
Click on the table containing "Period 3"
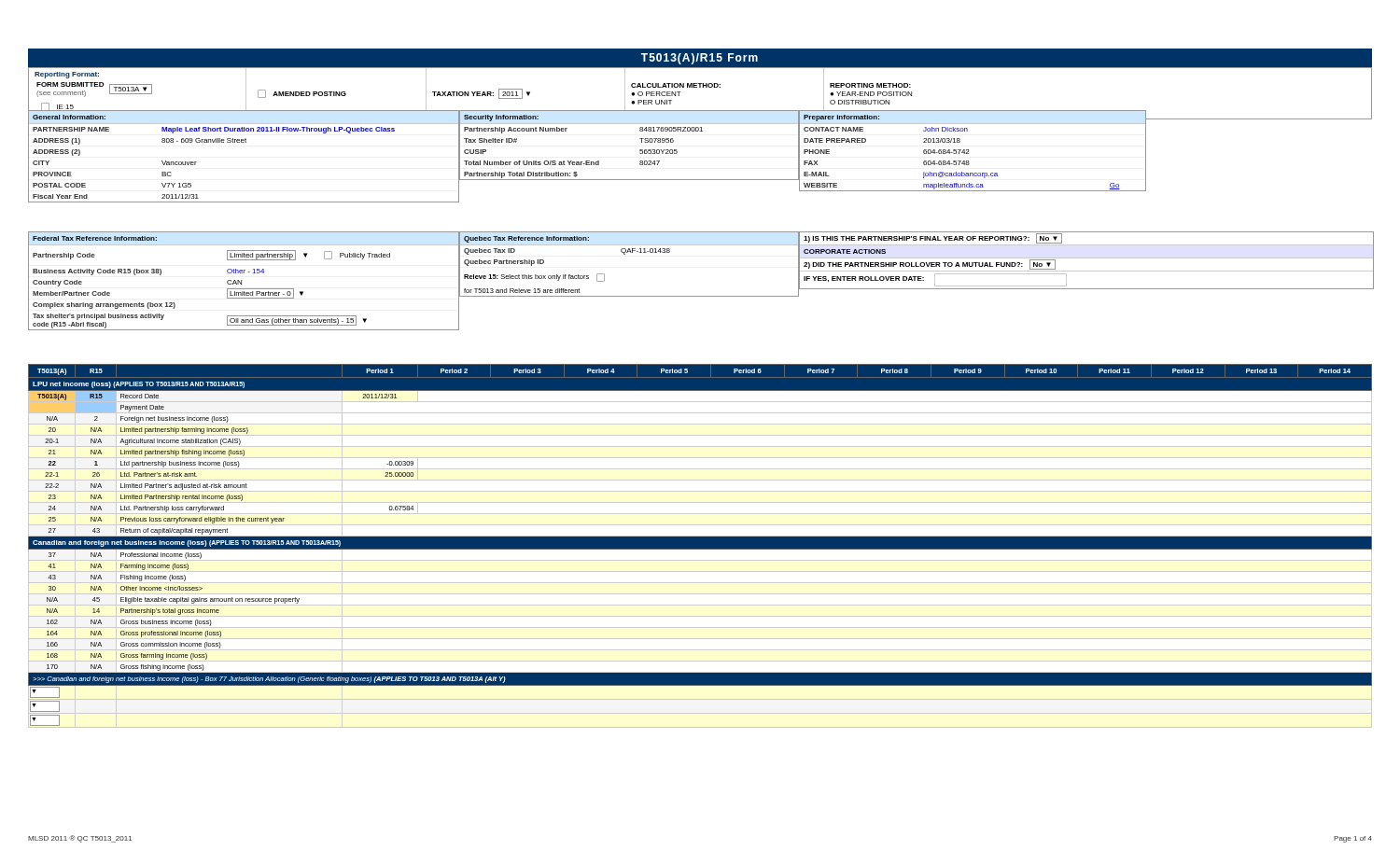click(700, 546)
